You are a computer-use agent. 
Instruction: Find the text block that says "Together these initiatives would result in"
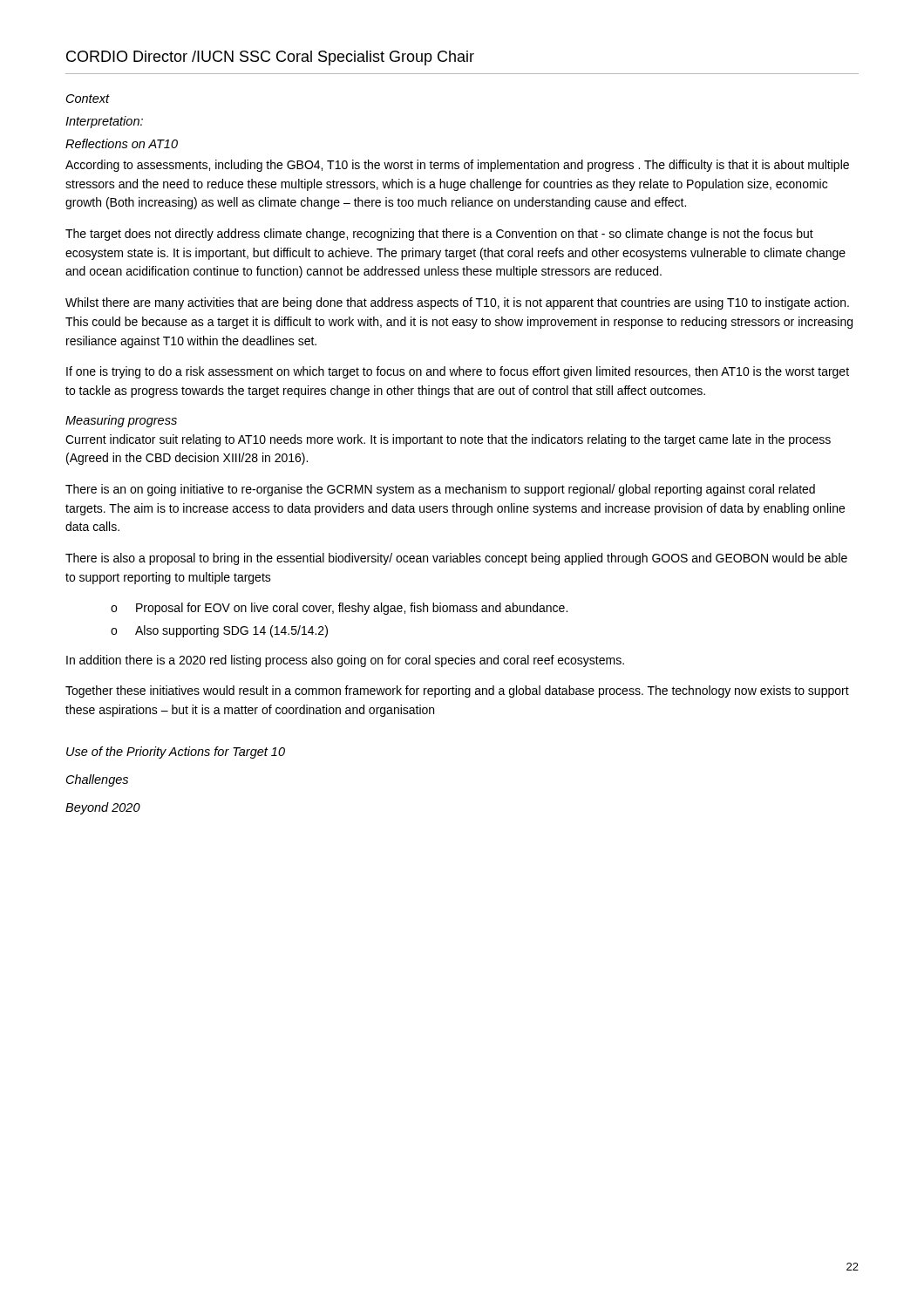point(457,700)
